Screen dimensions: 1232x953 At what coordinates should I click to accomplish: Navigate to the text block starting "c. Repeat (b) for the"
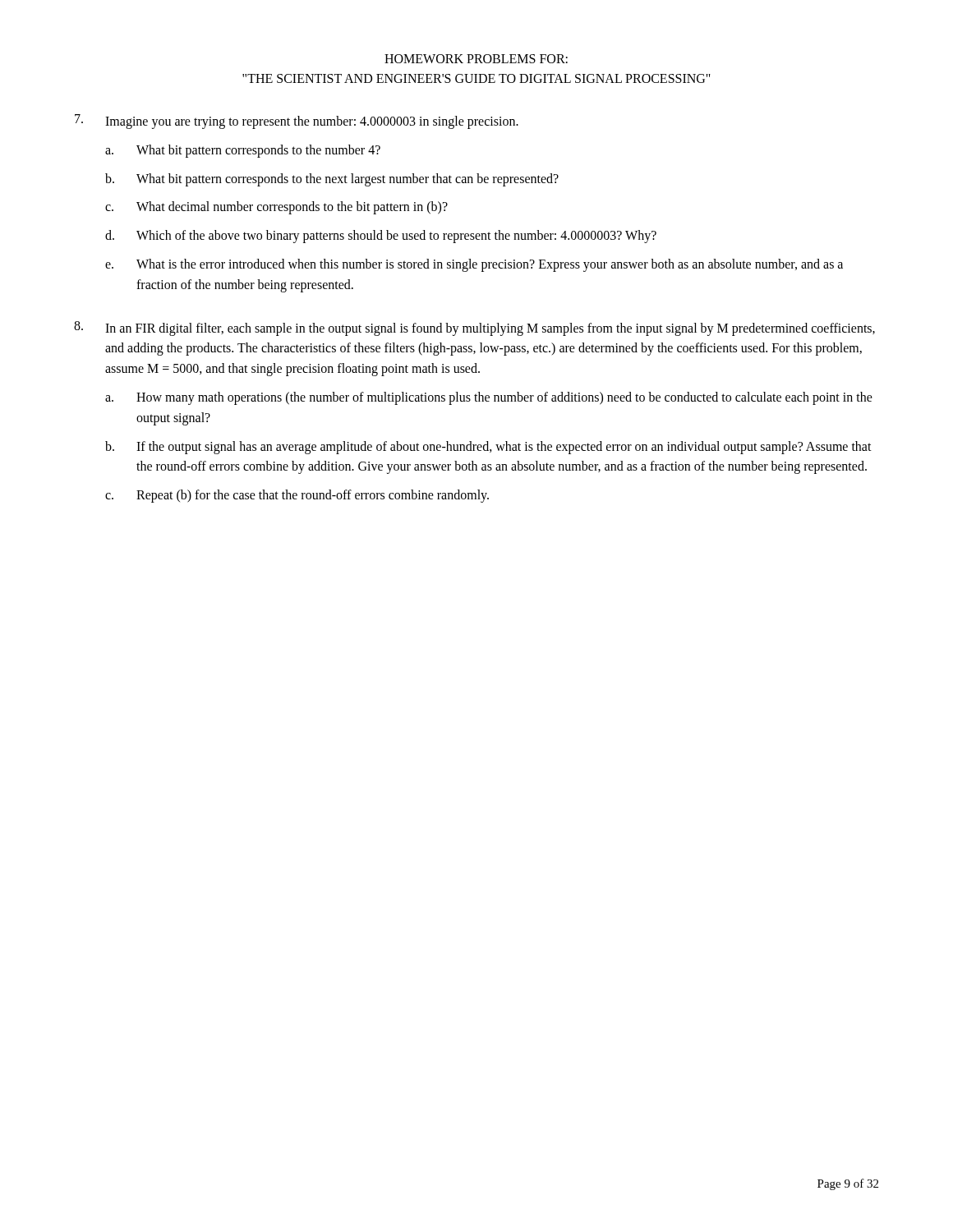click(x=492, y=496)
